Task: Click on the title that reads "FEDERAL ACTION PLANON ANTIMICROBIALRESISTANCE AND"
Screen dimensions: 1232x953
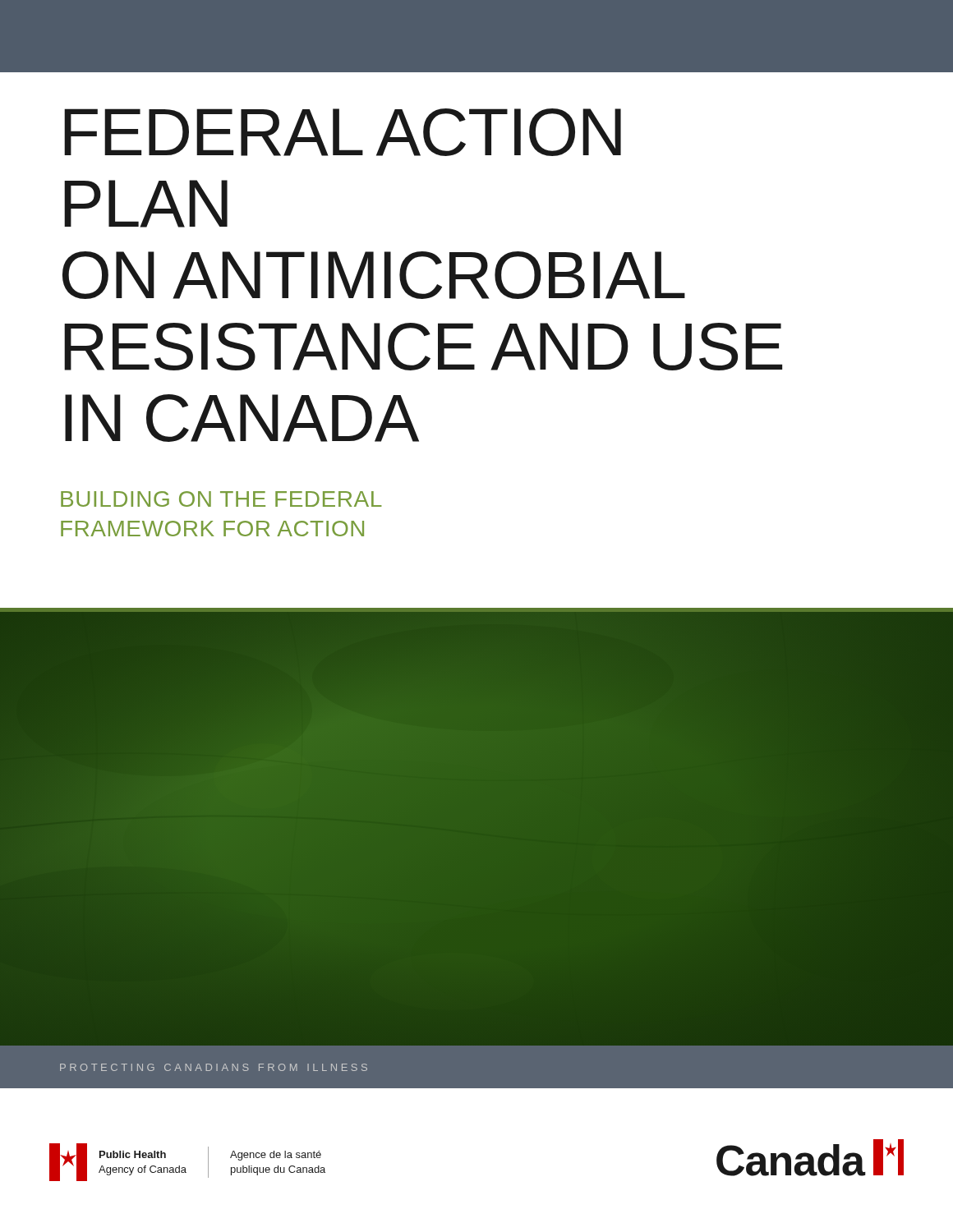Action: 429,275
